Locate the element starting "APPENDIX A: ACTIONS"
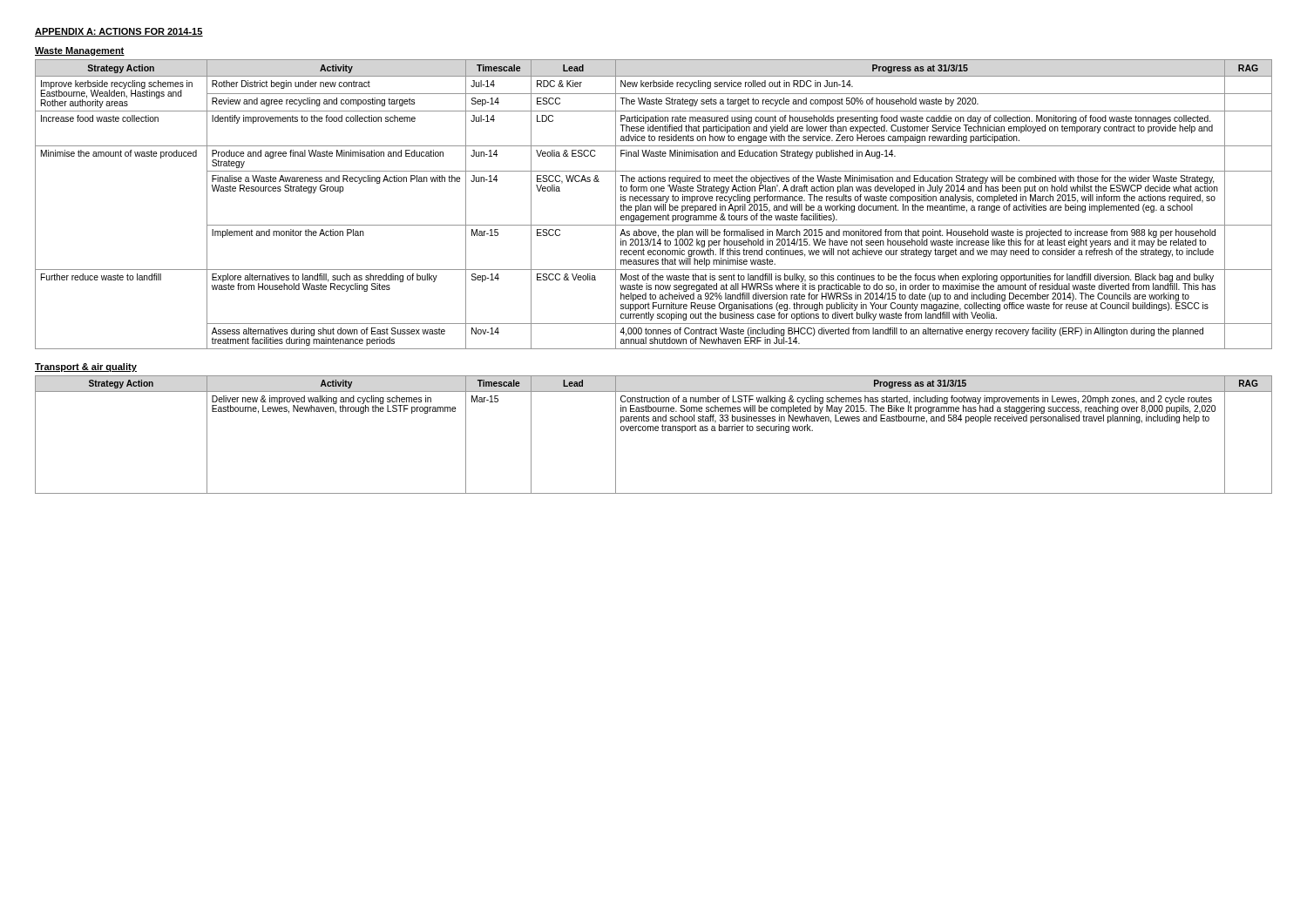Screen dimensions: 924x1307 [119, 31]
